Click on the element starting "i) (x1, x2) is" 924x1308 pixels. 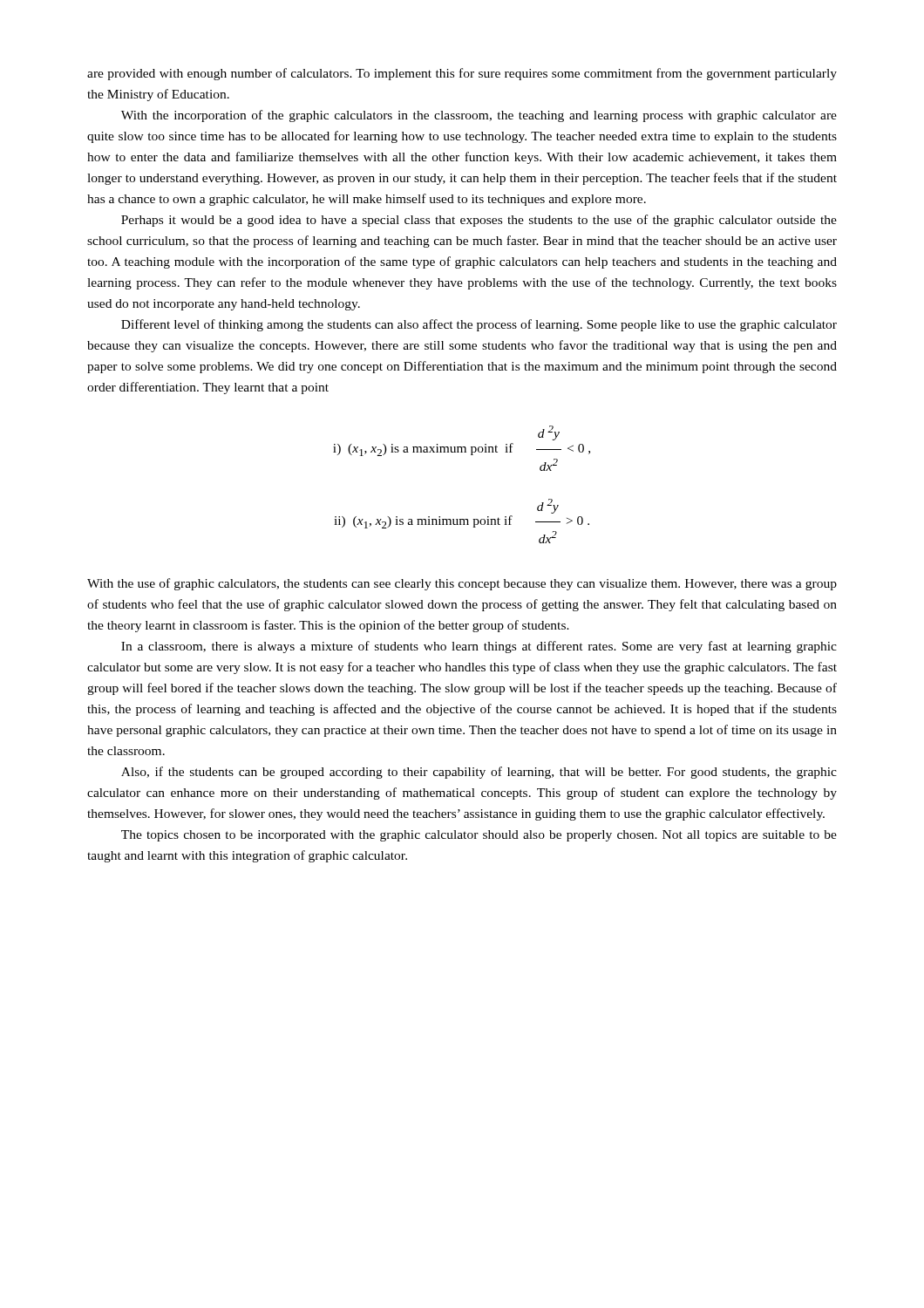coord(462,449)
